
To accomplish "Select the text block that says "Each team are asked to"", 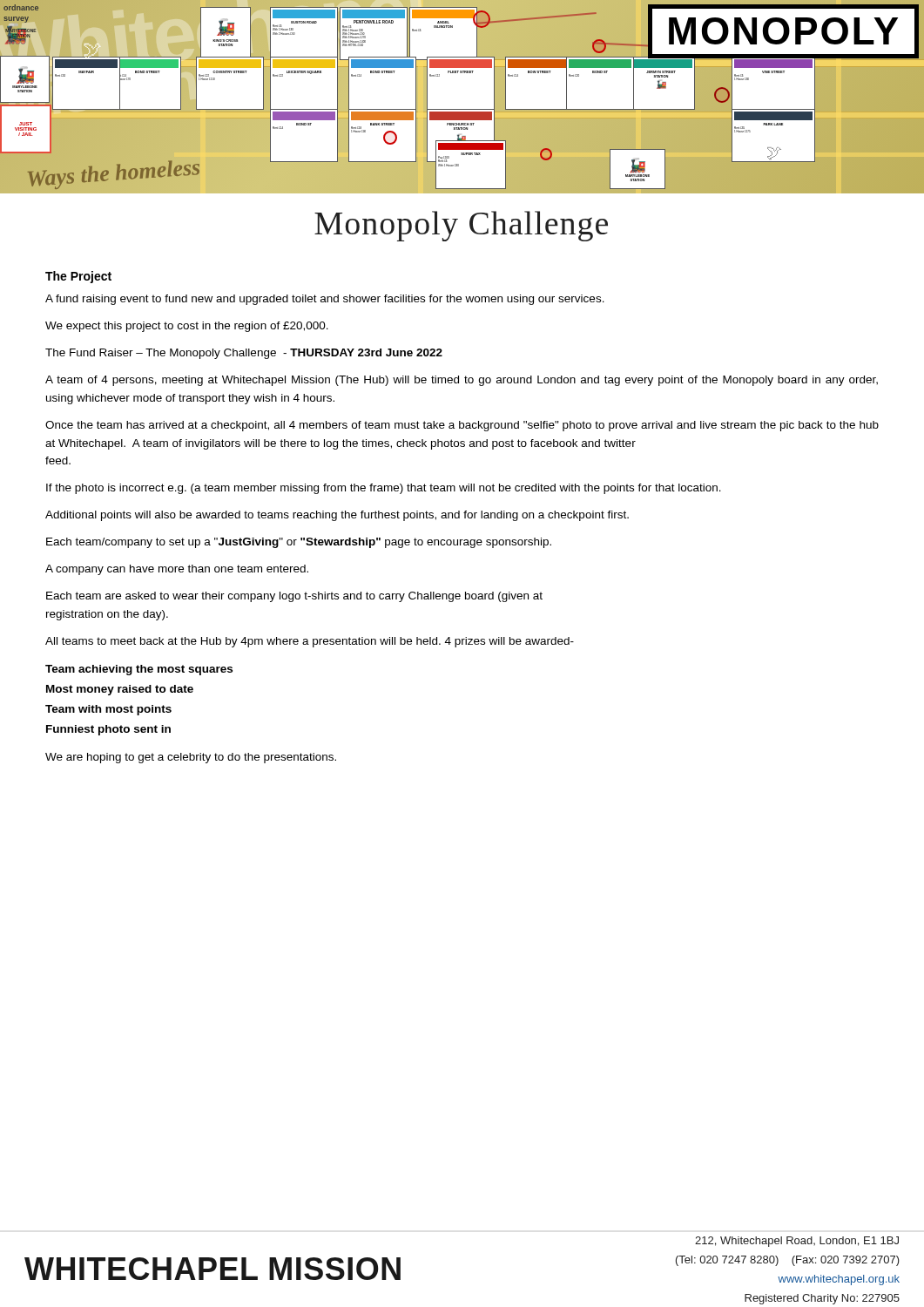I will [294, 605].
